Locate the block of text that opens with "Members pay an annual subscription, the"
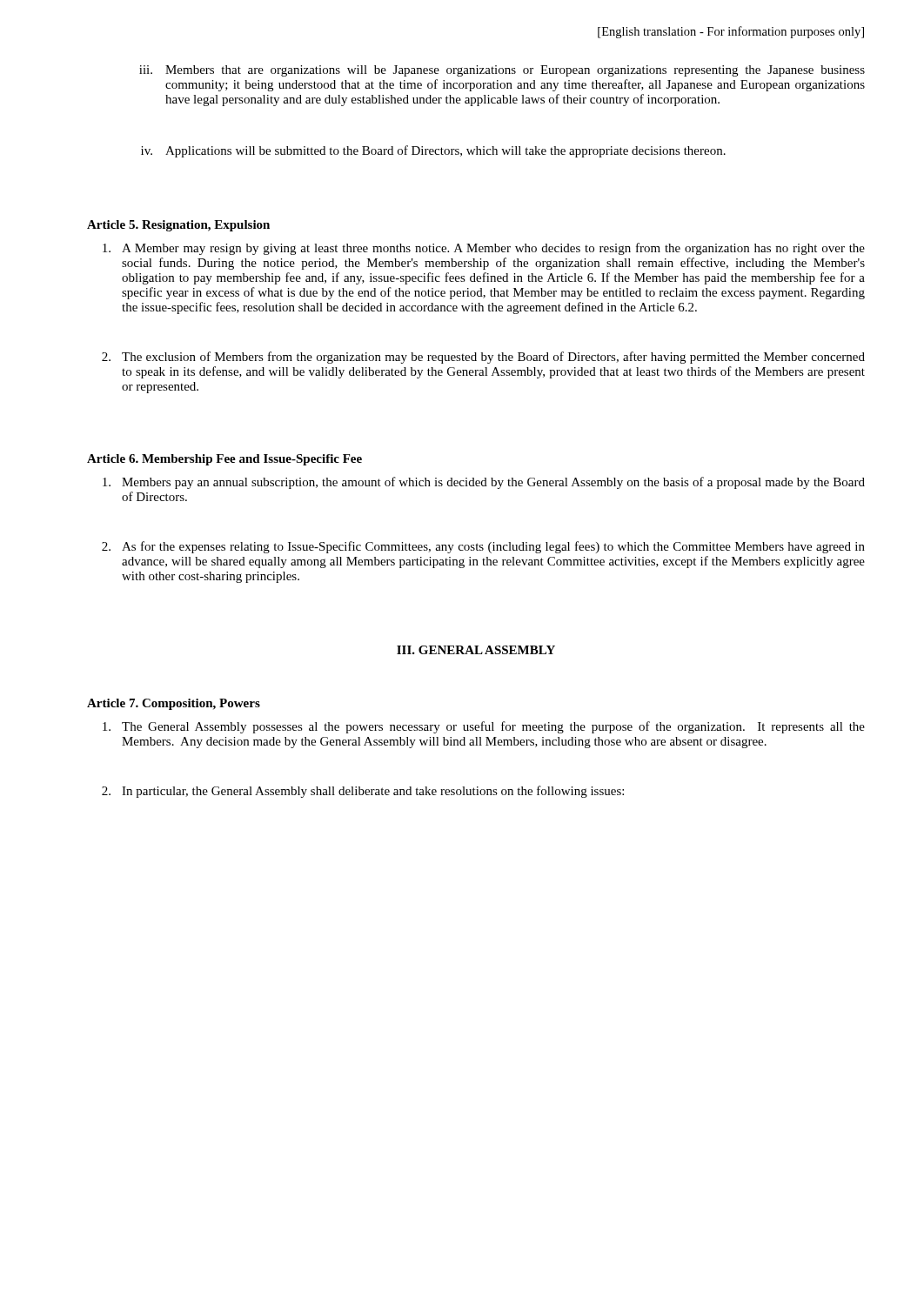The image size is (924, 1305). [476, 490]
